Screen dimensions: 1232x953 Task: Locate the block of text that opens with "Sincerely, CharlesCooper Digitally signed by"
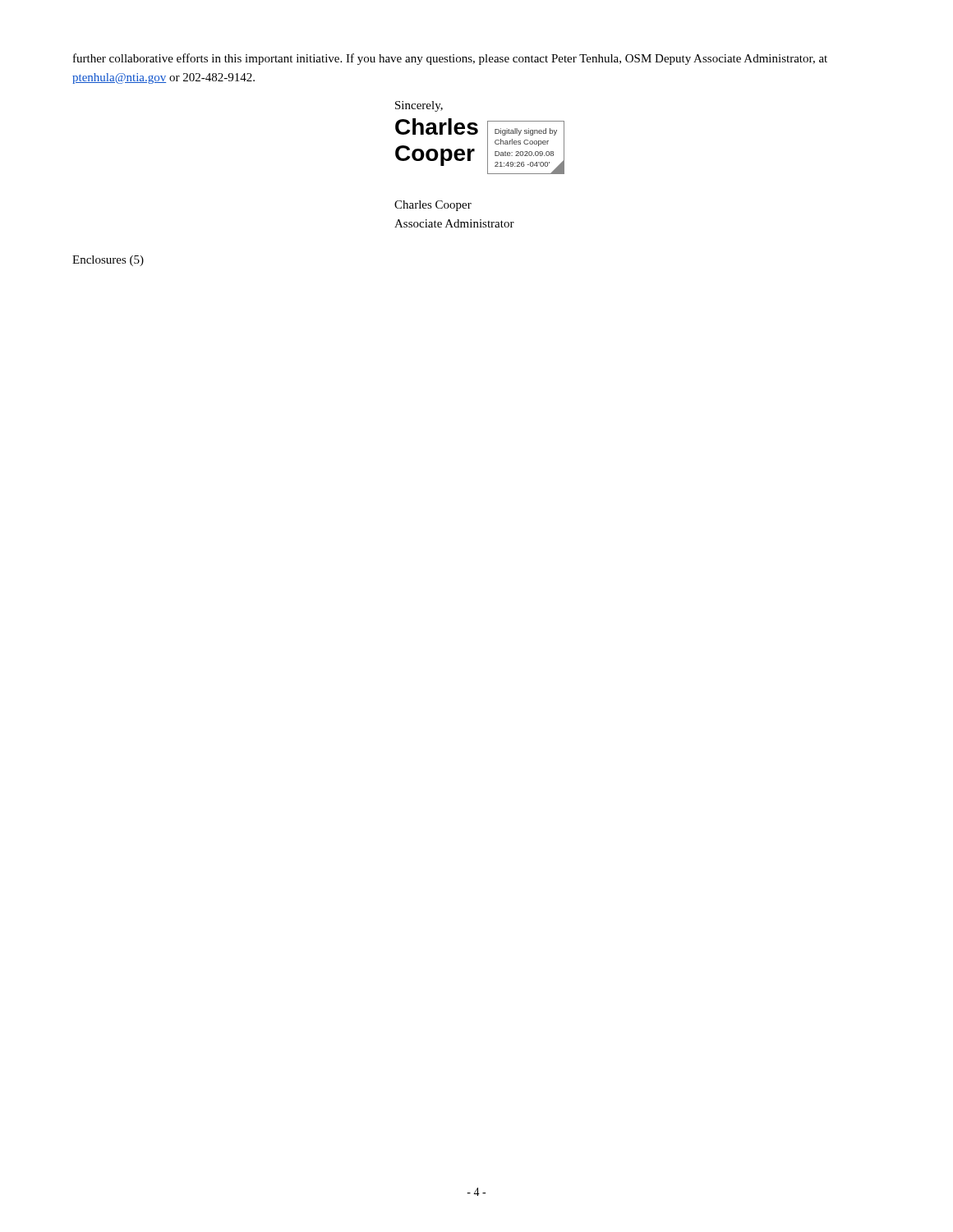tap(419, 106)
